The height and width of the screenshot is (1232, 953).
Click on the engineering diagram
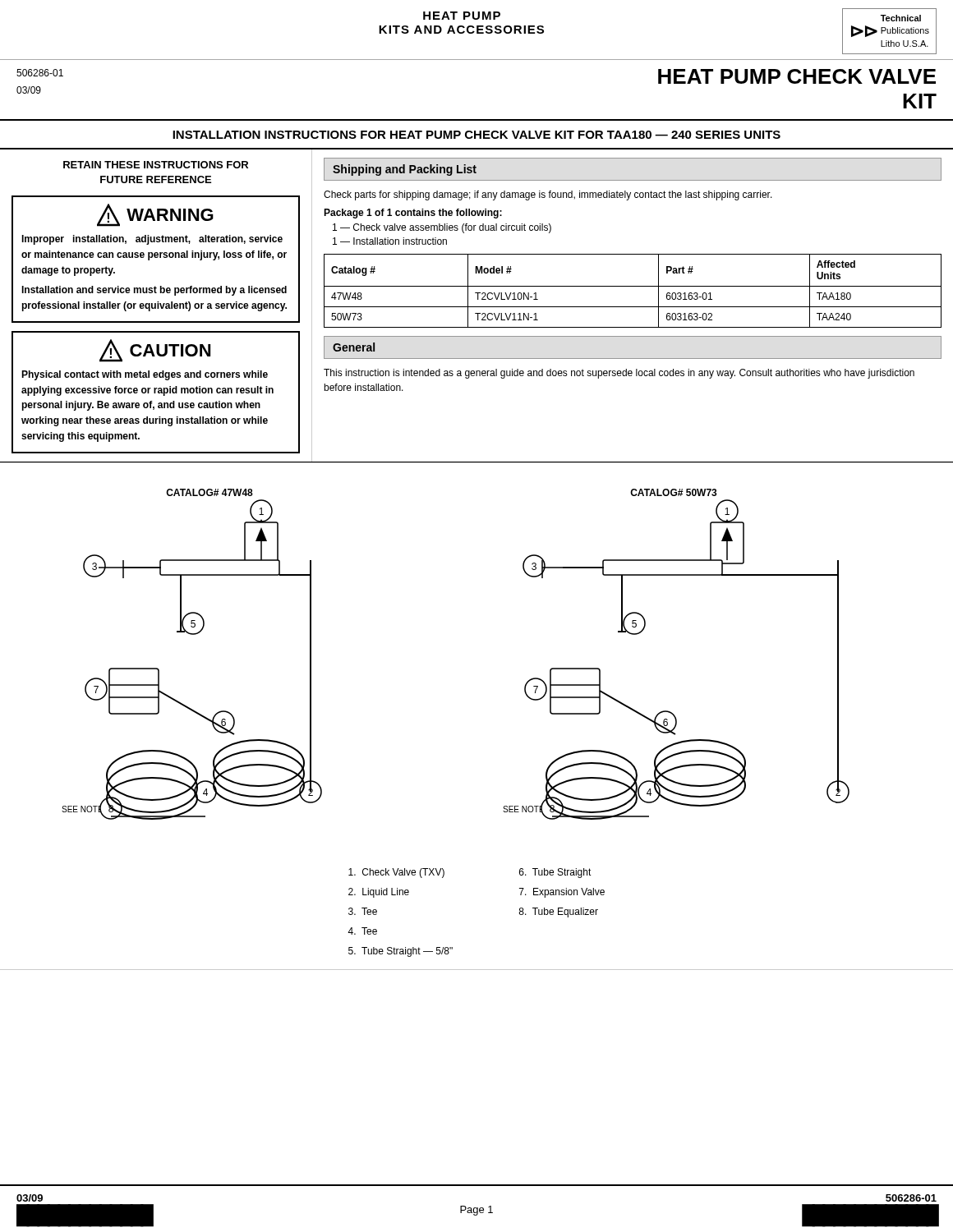pos(476,660)
